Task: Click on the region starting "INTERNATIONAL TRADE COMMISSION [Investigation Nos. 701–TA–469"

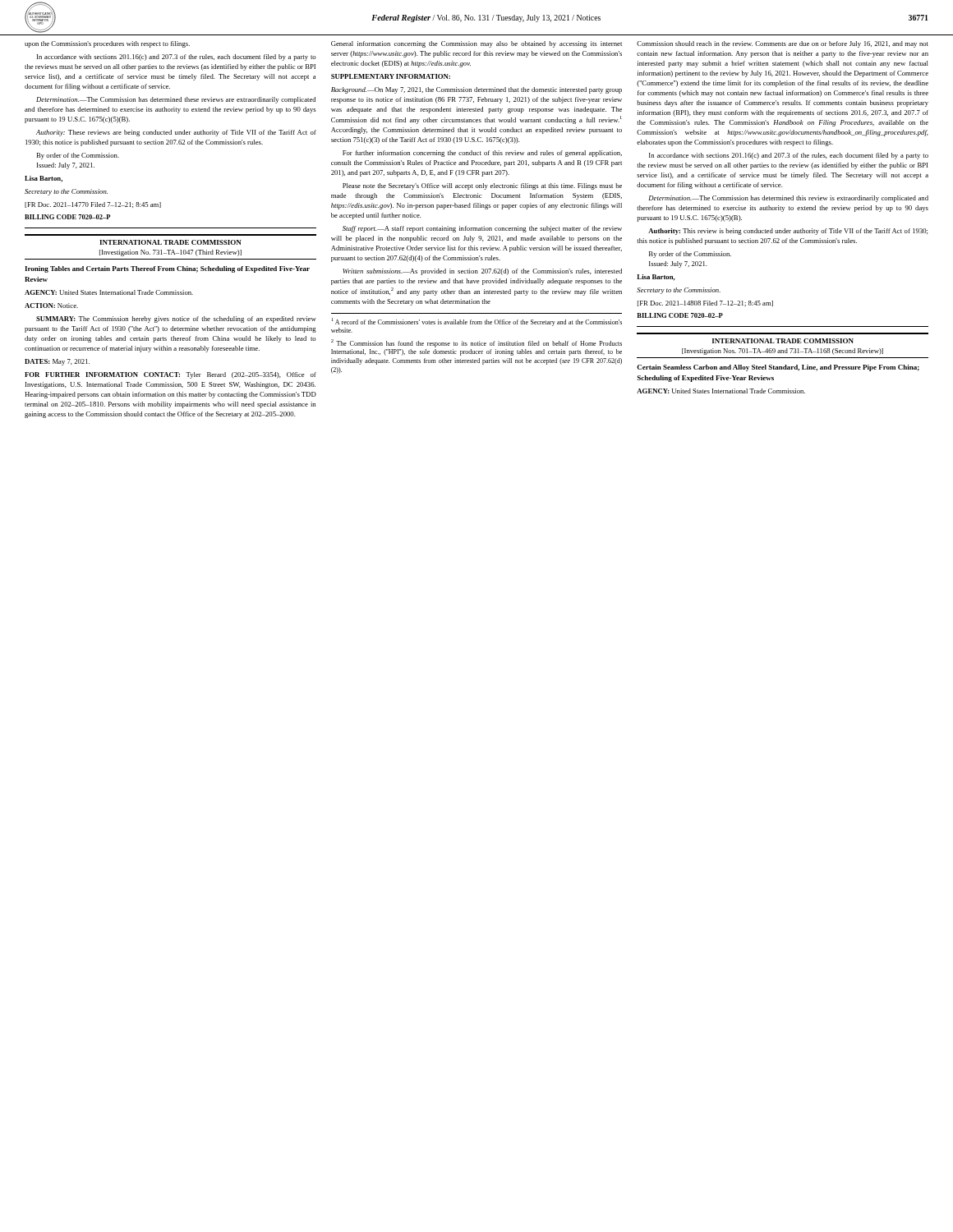Action: pyautogui.click(x=783, y=346)
